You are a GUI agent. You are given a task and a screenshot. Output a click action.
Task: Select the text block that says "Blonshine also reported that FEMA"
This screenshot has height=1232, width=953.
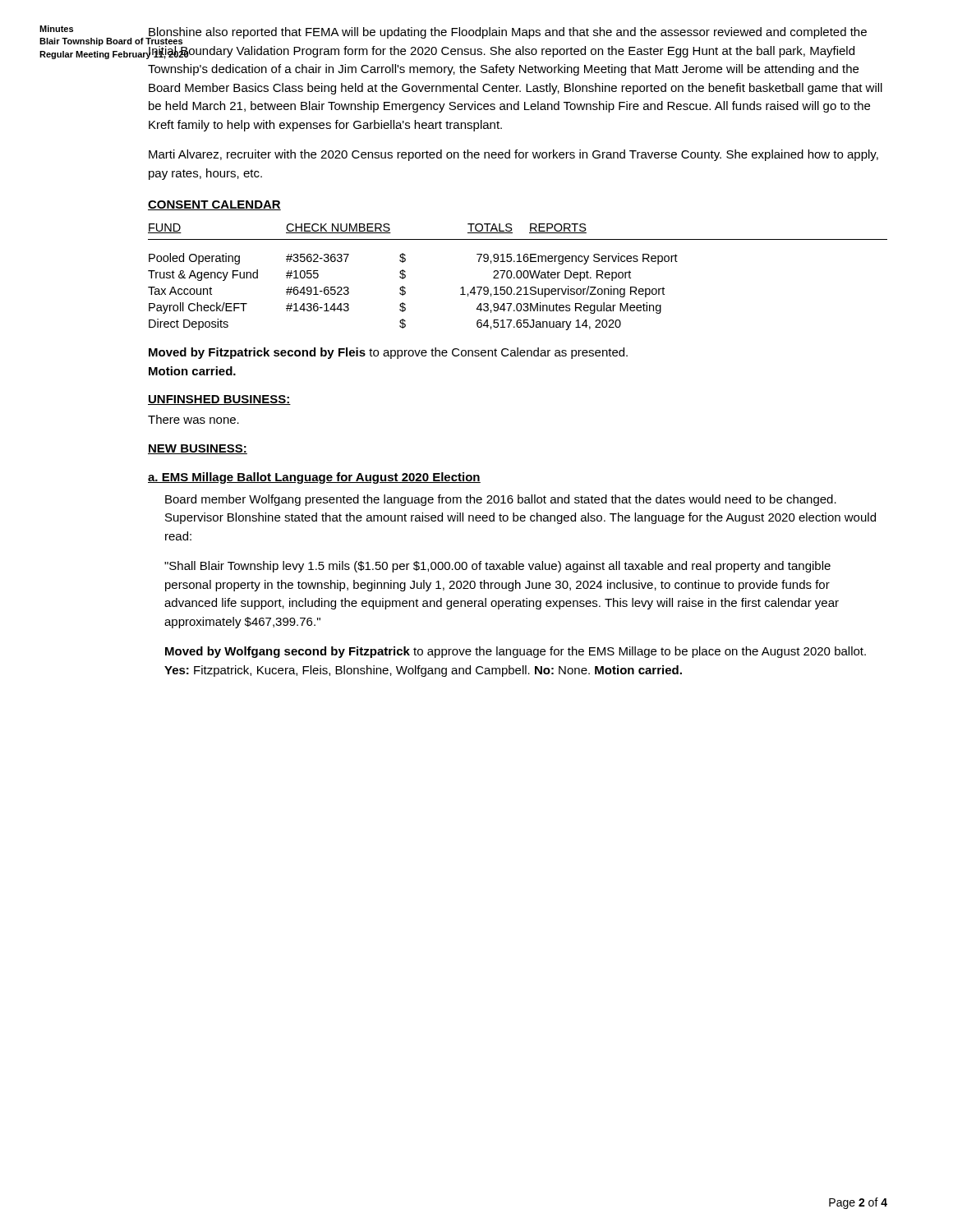pyautogui.click(x=518, y=78)
